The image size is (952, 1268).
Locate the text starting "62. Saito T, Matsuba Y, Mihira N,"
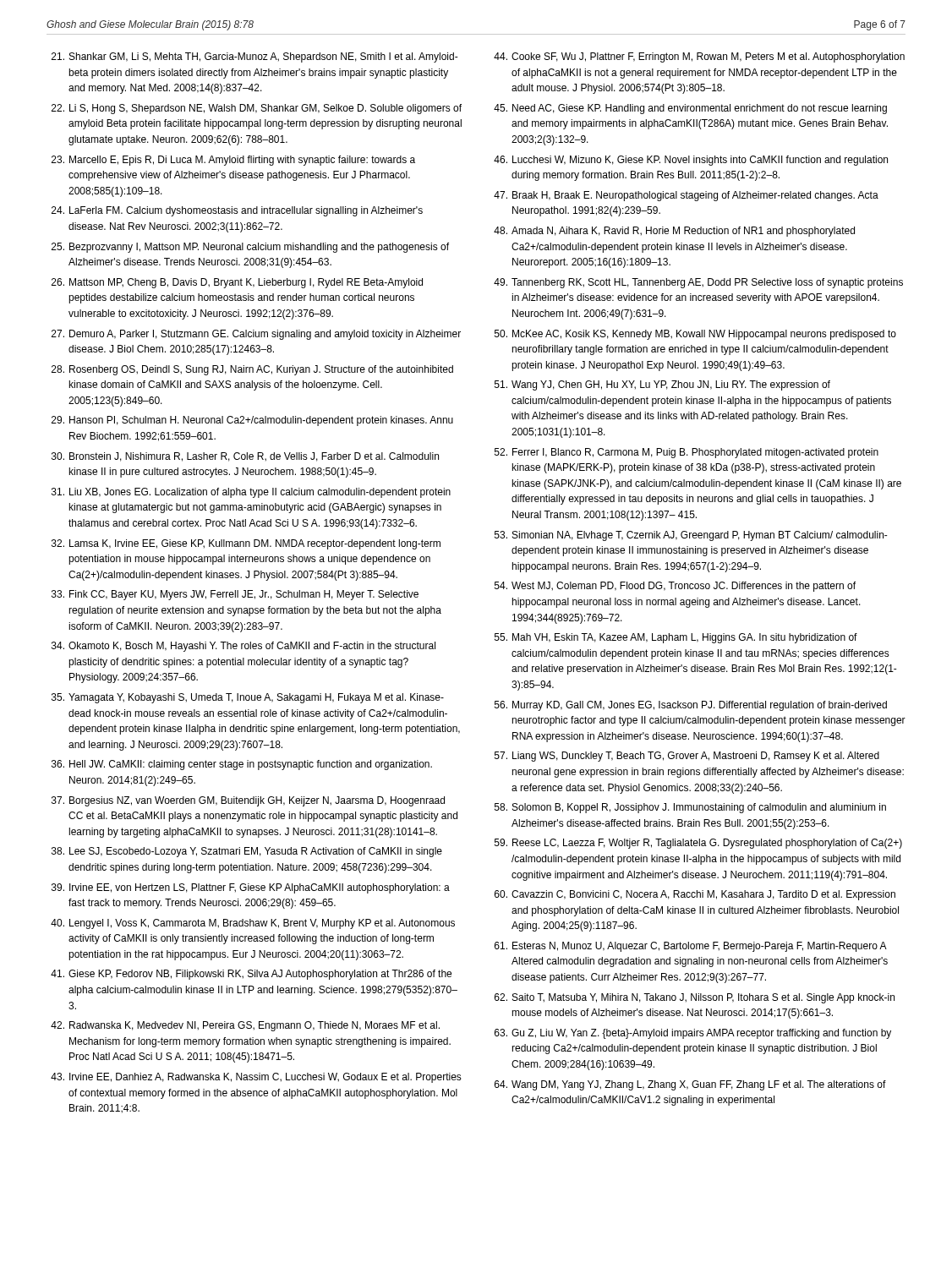pos(698,1005)
